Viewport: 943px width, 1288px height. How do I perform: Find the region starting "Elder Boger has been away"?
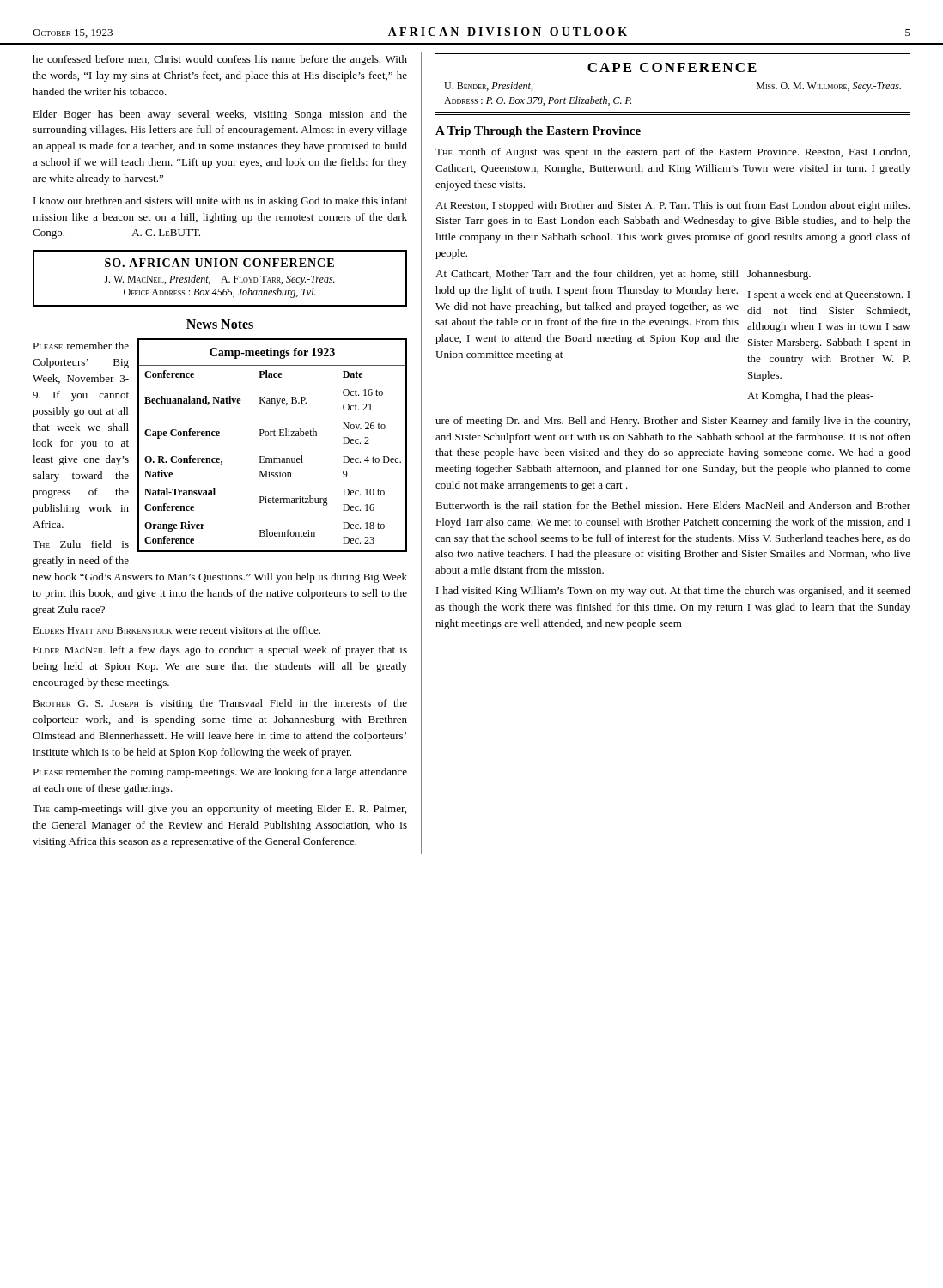(x=220, y=147)
